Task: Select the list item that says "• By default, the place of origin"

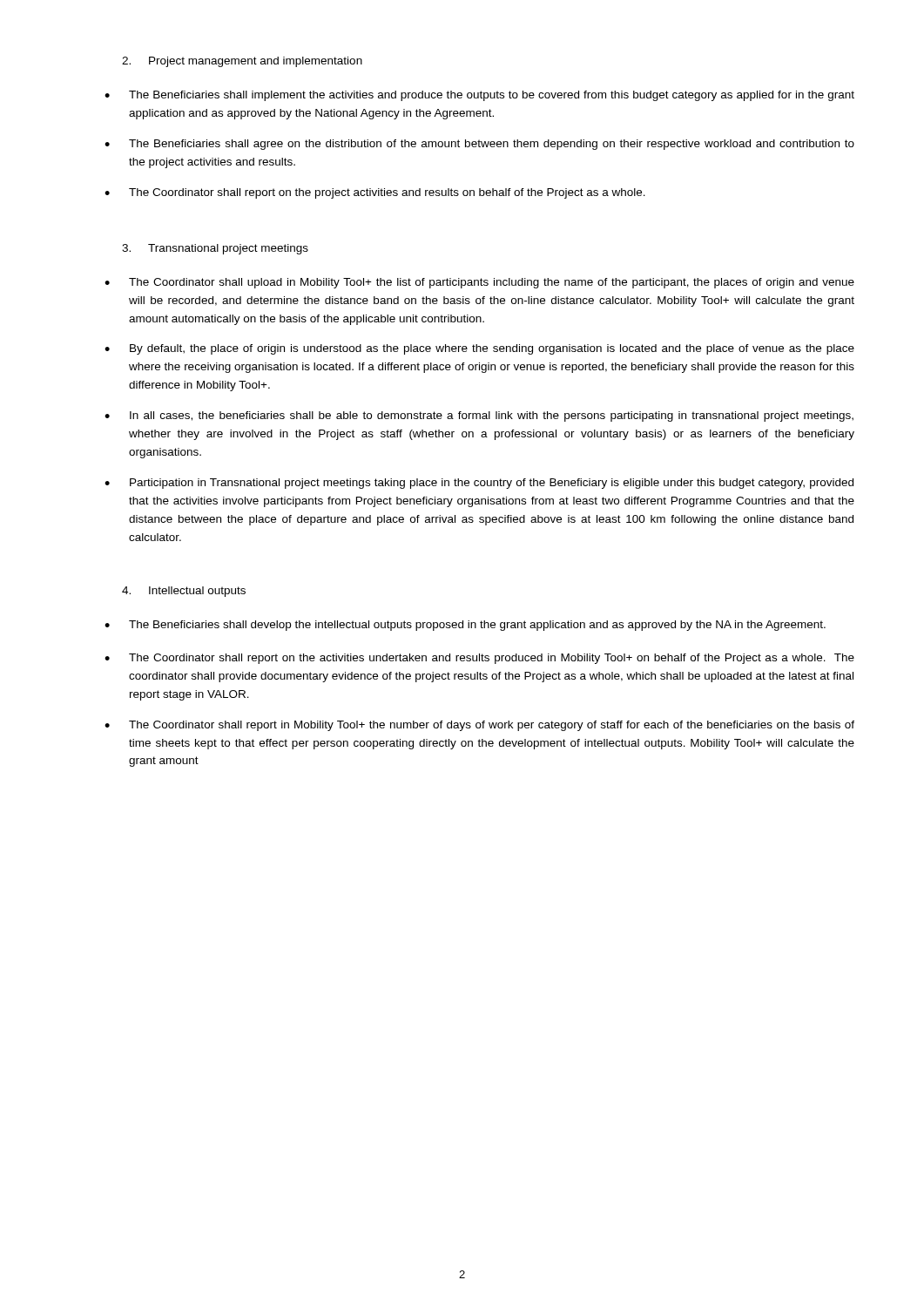Action: pos(479,368)
